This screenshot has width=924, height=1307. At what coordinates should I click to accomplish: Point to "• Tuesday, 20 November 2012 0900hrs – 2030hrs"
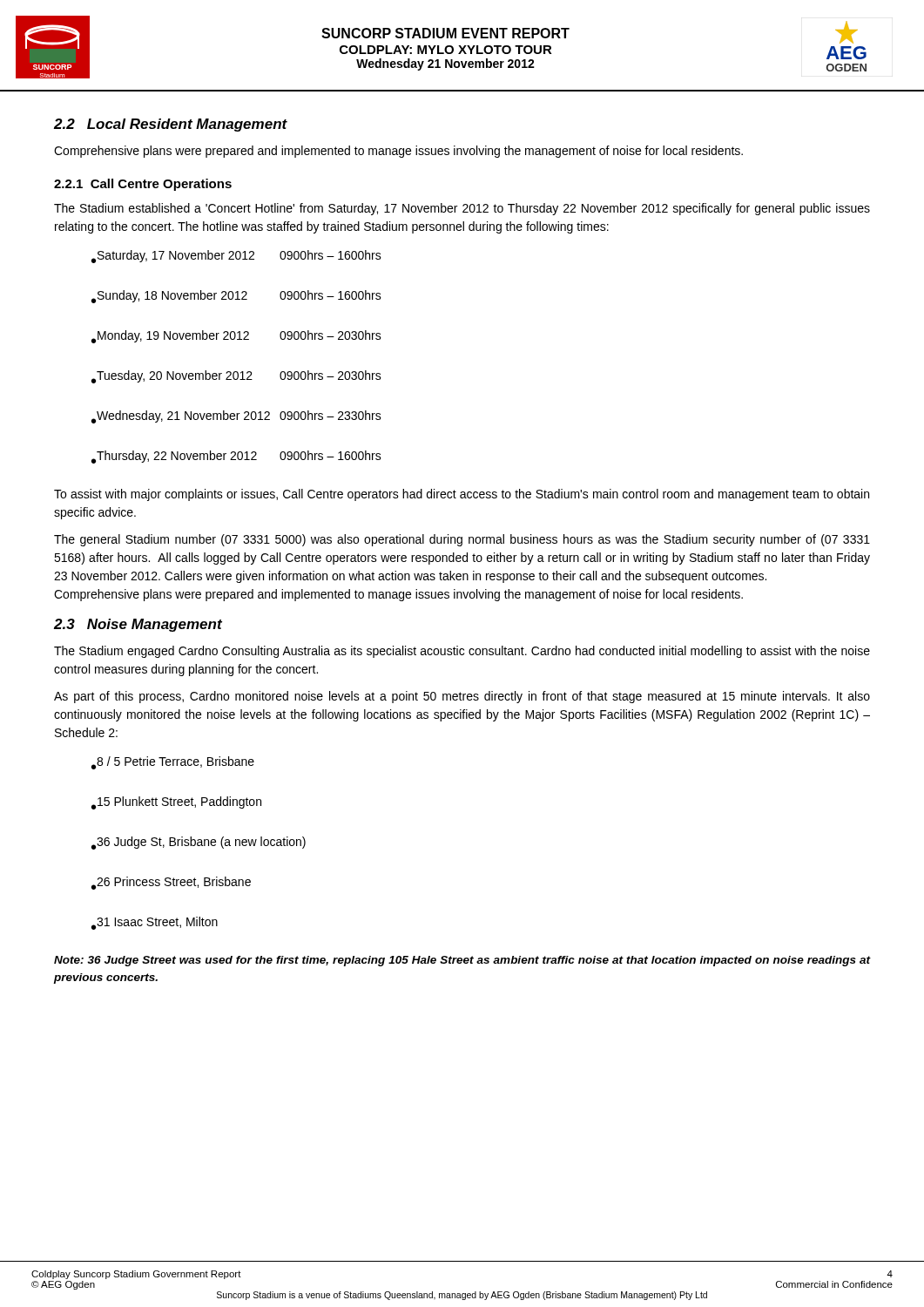(236, 381)
